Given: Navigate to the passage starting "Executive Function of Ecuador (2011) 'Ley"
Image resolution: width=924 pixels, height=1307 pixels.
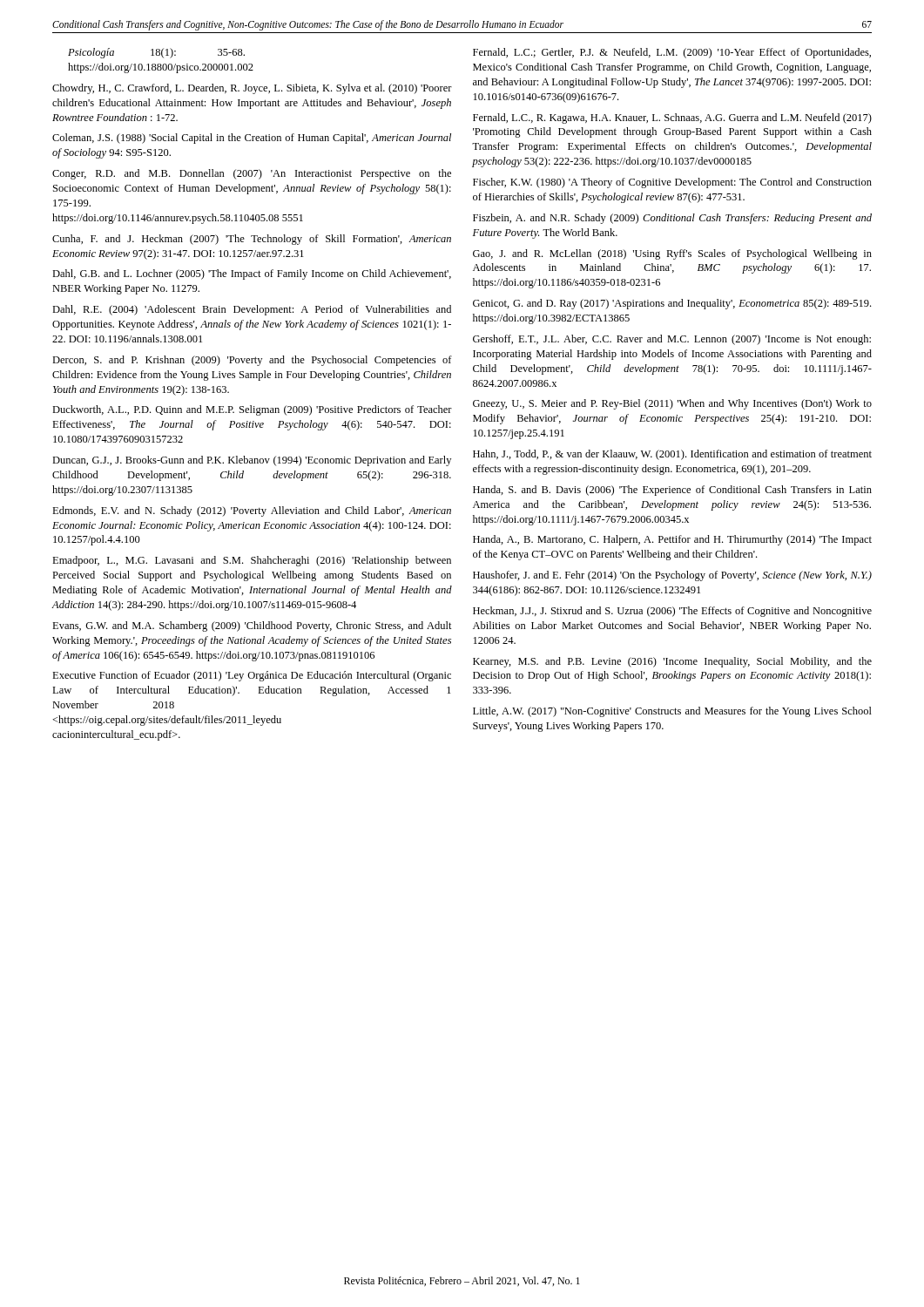Looking at the screenshot, I should [x=252, y=705].
